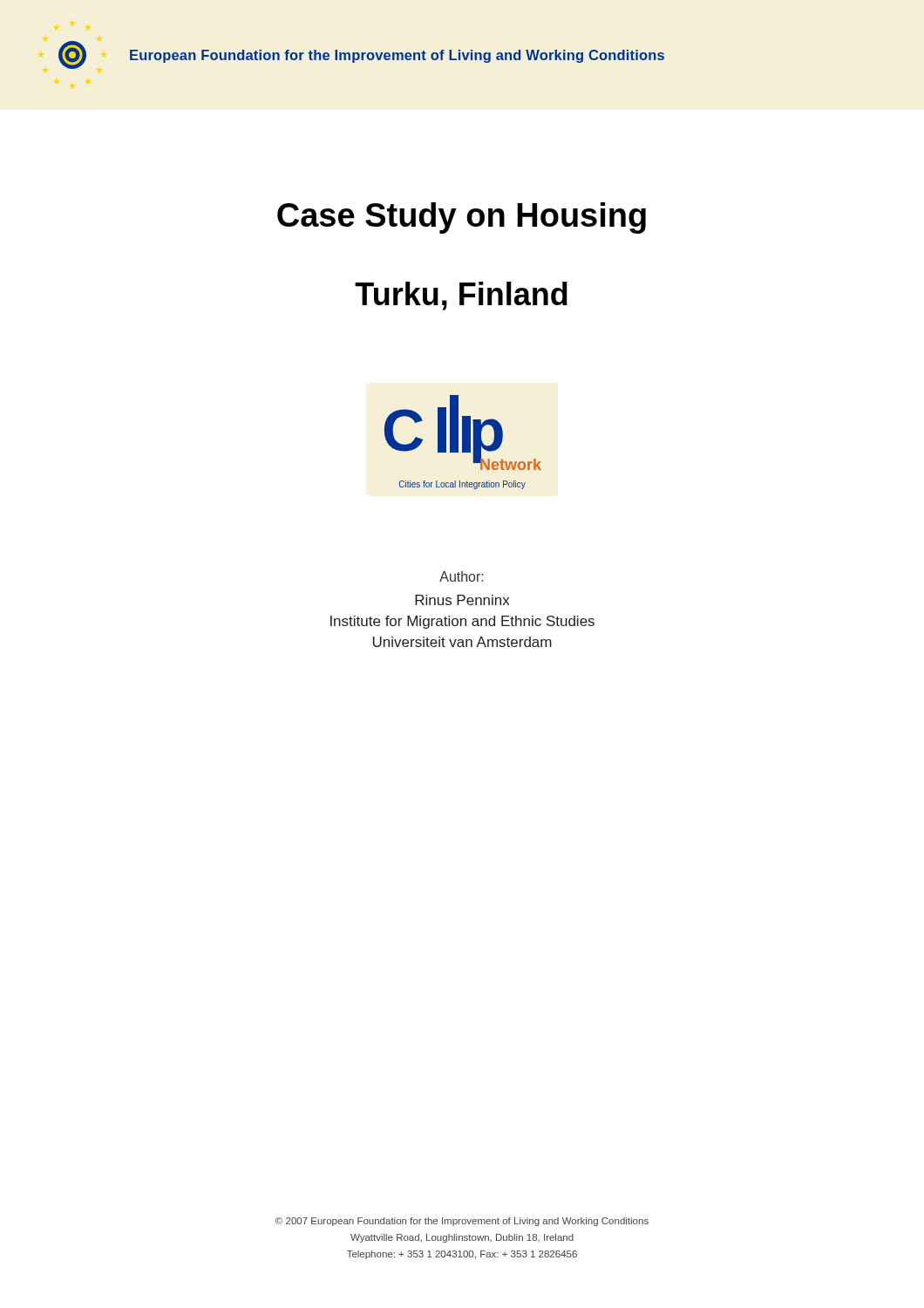Select the text that says "Rinus Penninx"

click(462, 600)
